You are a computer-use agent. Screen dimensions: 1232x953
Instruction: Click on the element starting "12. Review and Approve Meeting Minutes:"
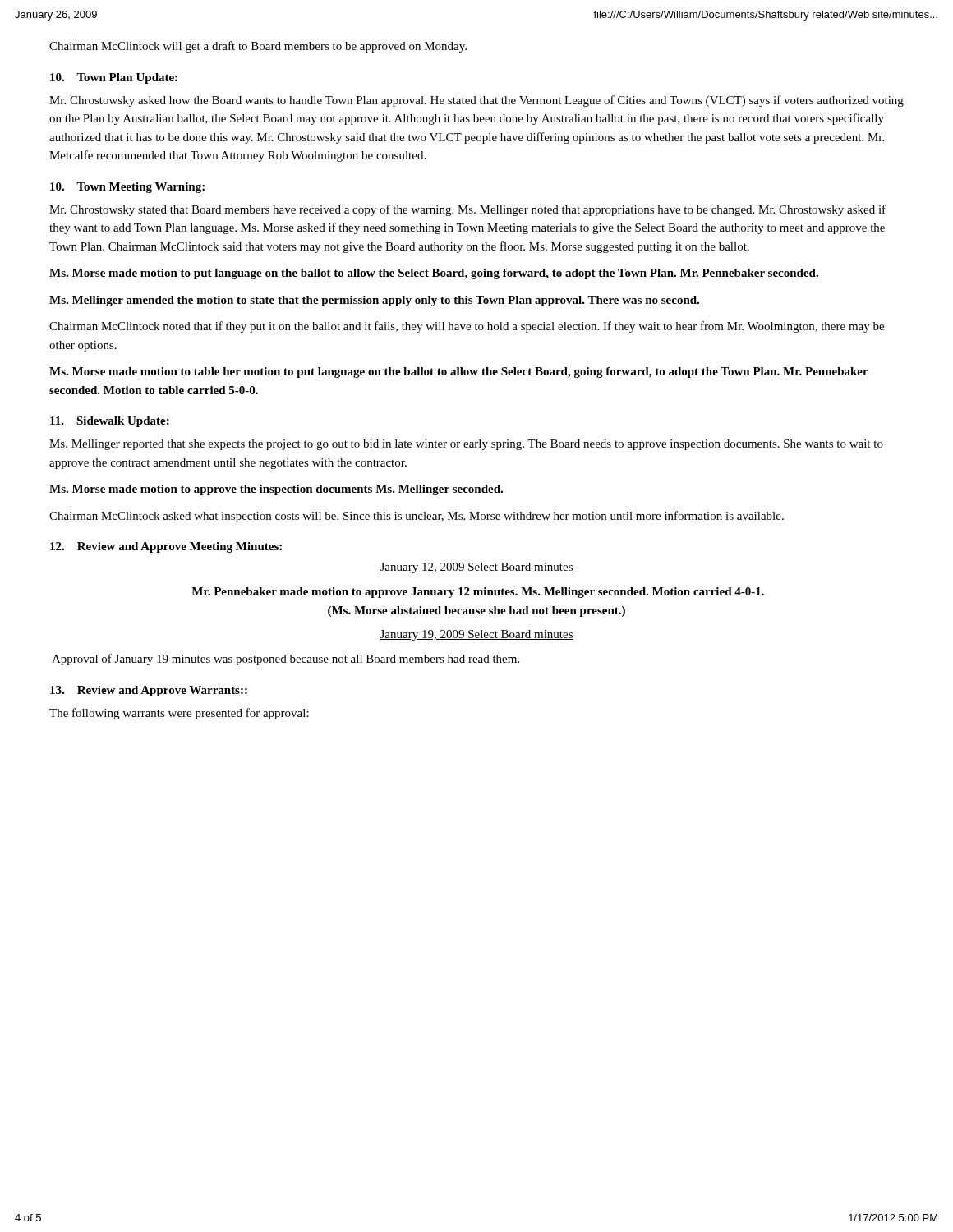[x=166, y=546]
